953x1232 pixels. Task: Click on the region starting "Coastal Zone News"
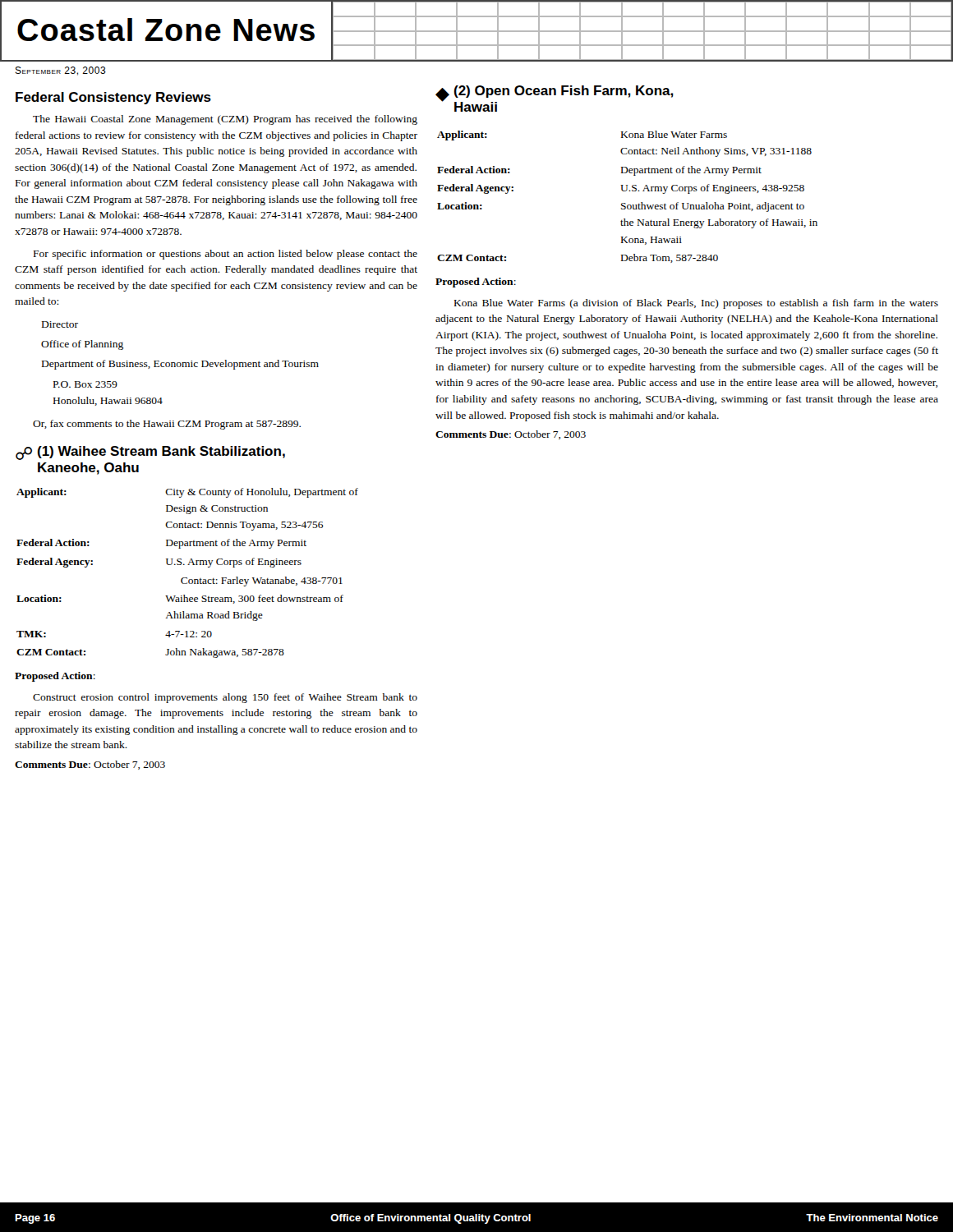pyautogui.click(x=476, y=31)
